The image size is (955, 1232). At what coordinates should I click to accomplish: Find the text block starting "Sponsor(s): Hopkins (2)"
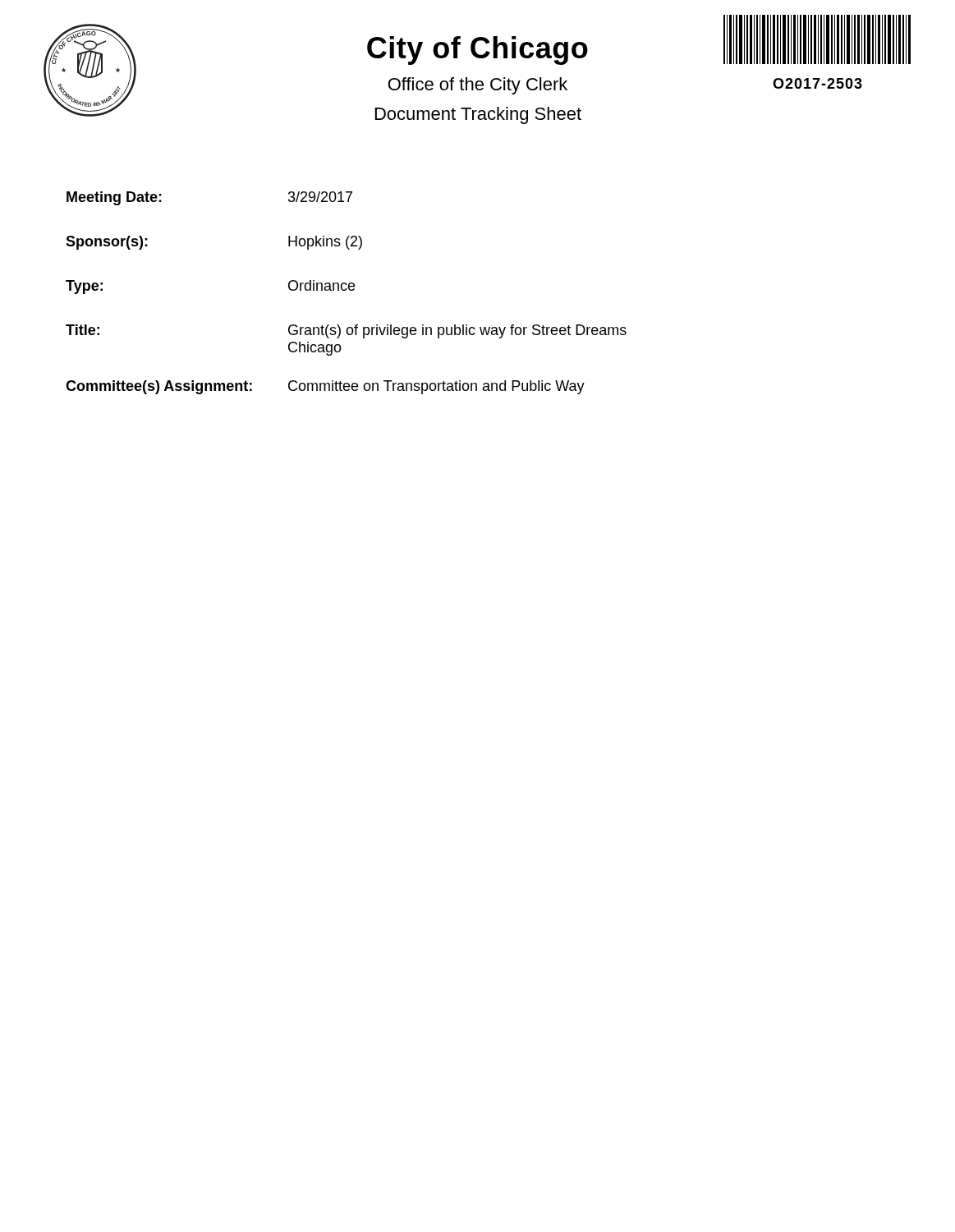click(111, 243)
